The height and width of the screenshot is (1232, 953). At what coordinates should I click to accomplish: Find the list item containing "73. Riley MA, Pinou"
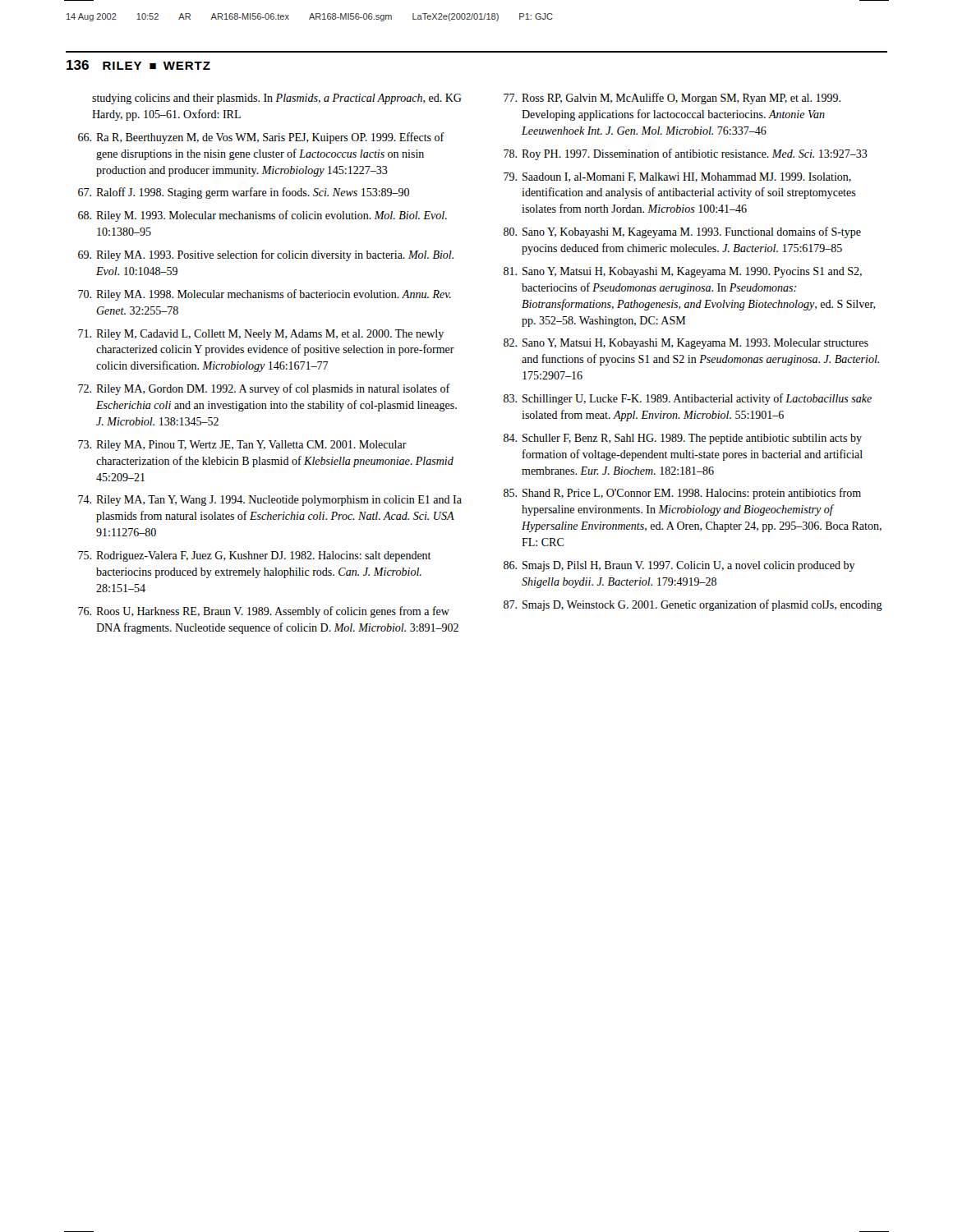(x=264, y=461)
